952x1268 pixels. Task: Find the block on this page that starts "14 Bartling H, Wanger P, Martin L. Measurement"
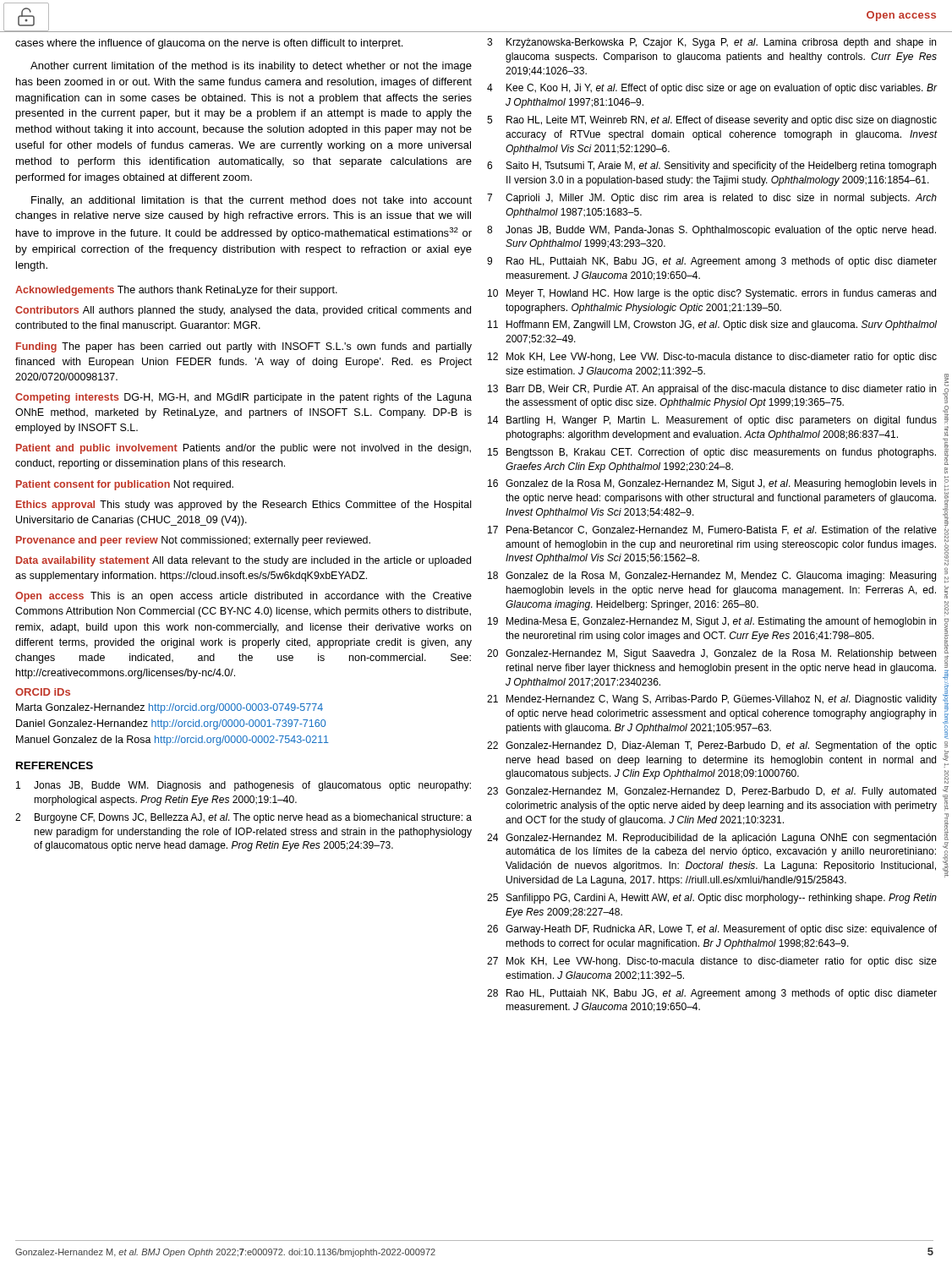click(712, 428)
